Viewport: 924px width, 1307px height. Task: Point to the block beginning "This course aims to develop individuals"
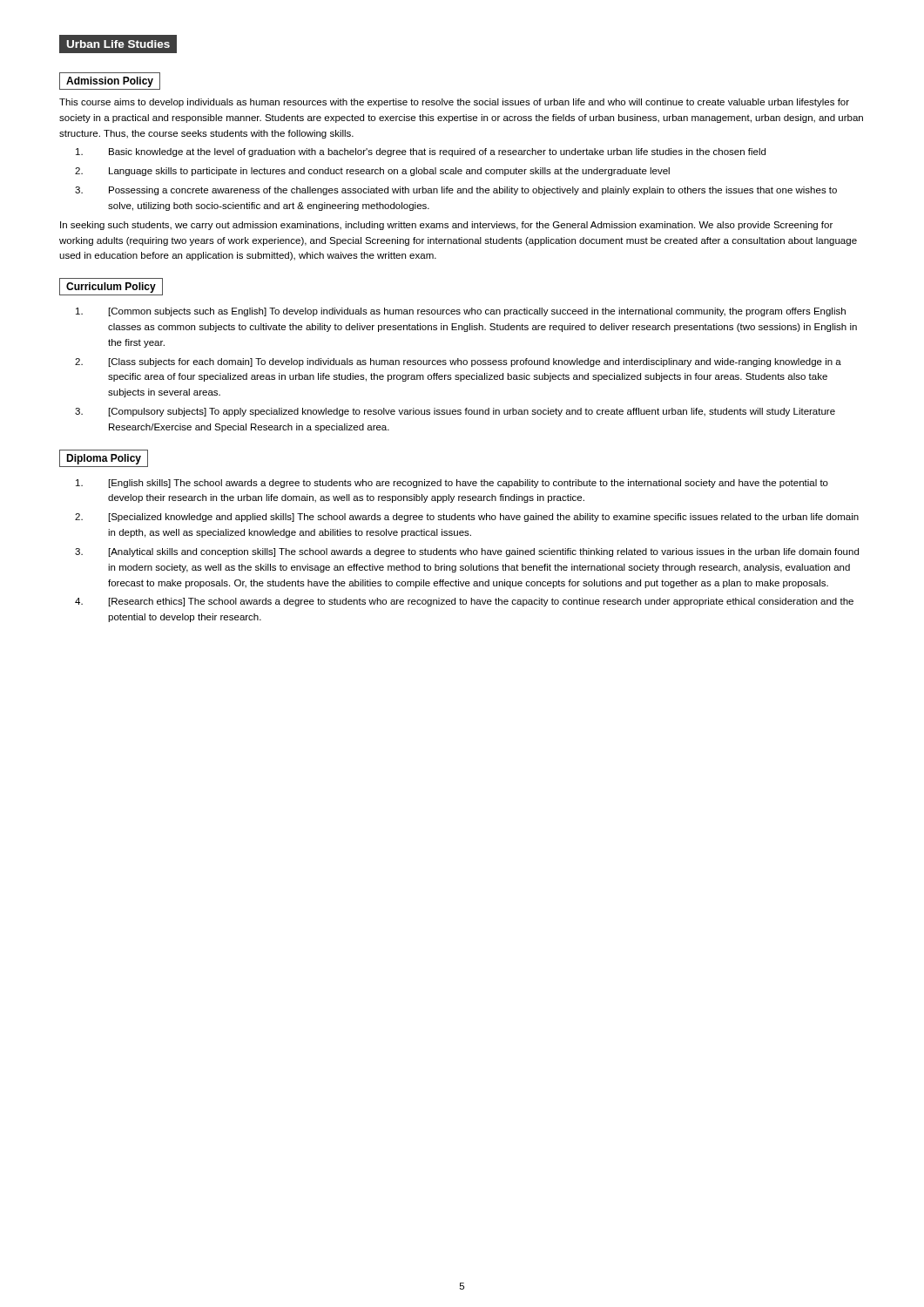pos(462,118)
